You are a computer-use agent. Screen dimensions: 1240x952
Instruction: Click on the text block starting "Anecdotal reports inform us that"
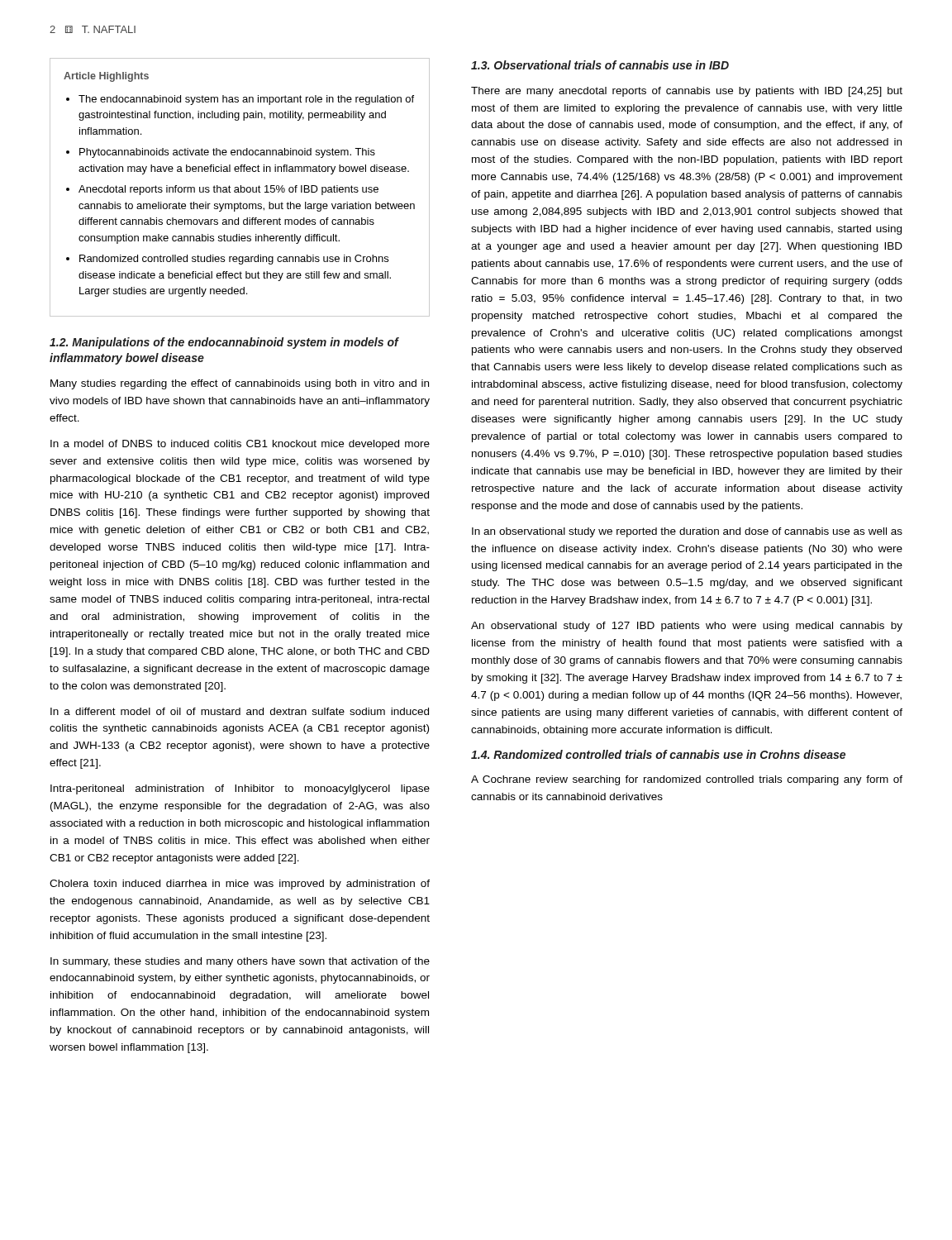pyautogui.click(x=247, y=213)
